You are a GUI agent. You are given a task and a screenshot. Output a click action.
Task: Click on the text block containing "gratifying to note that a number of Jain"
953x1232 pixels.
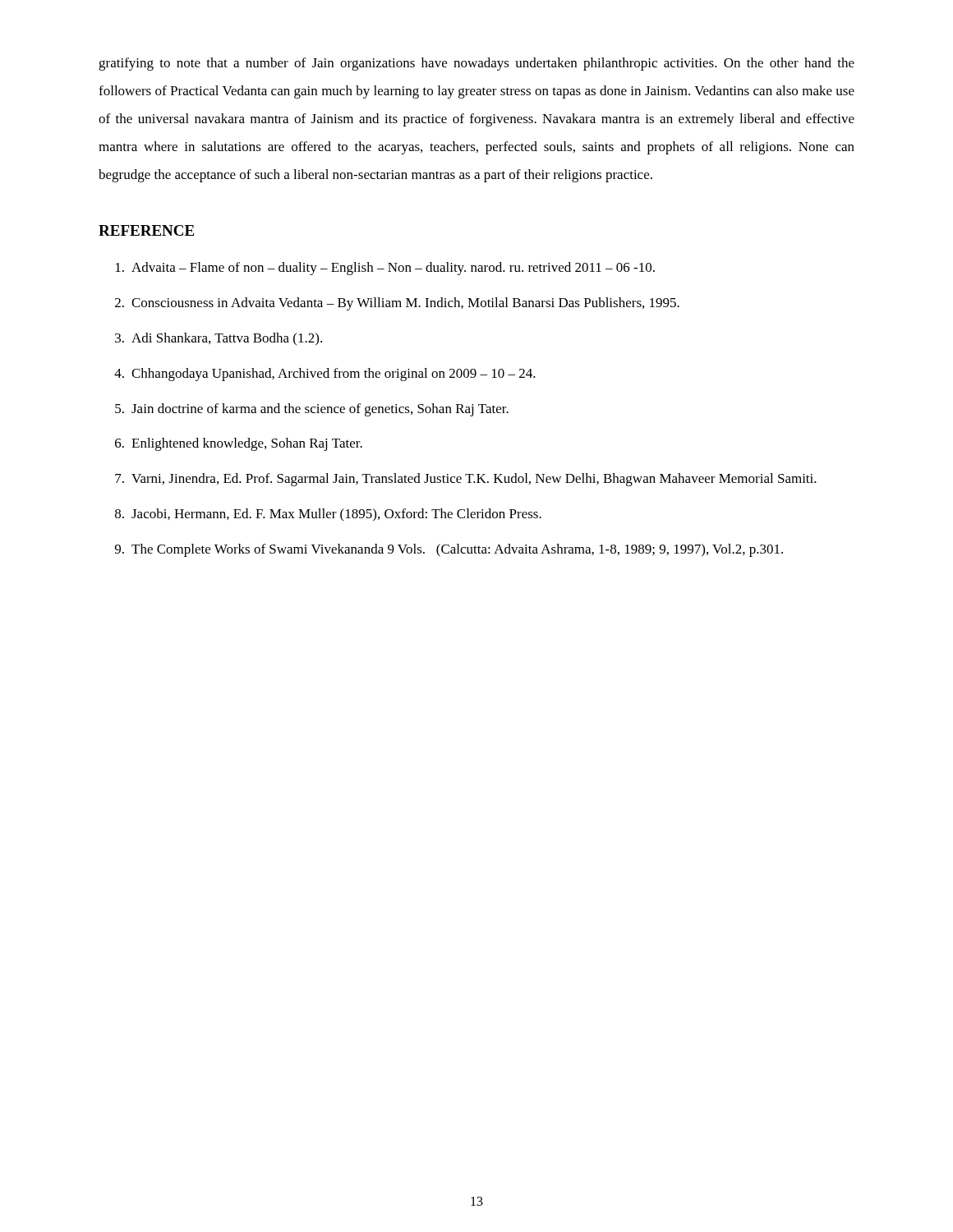[x=476, y=119]
